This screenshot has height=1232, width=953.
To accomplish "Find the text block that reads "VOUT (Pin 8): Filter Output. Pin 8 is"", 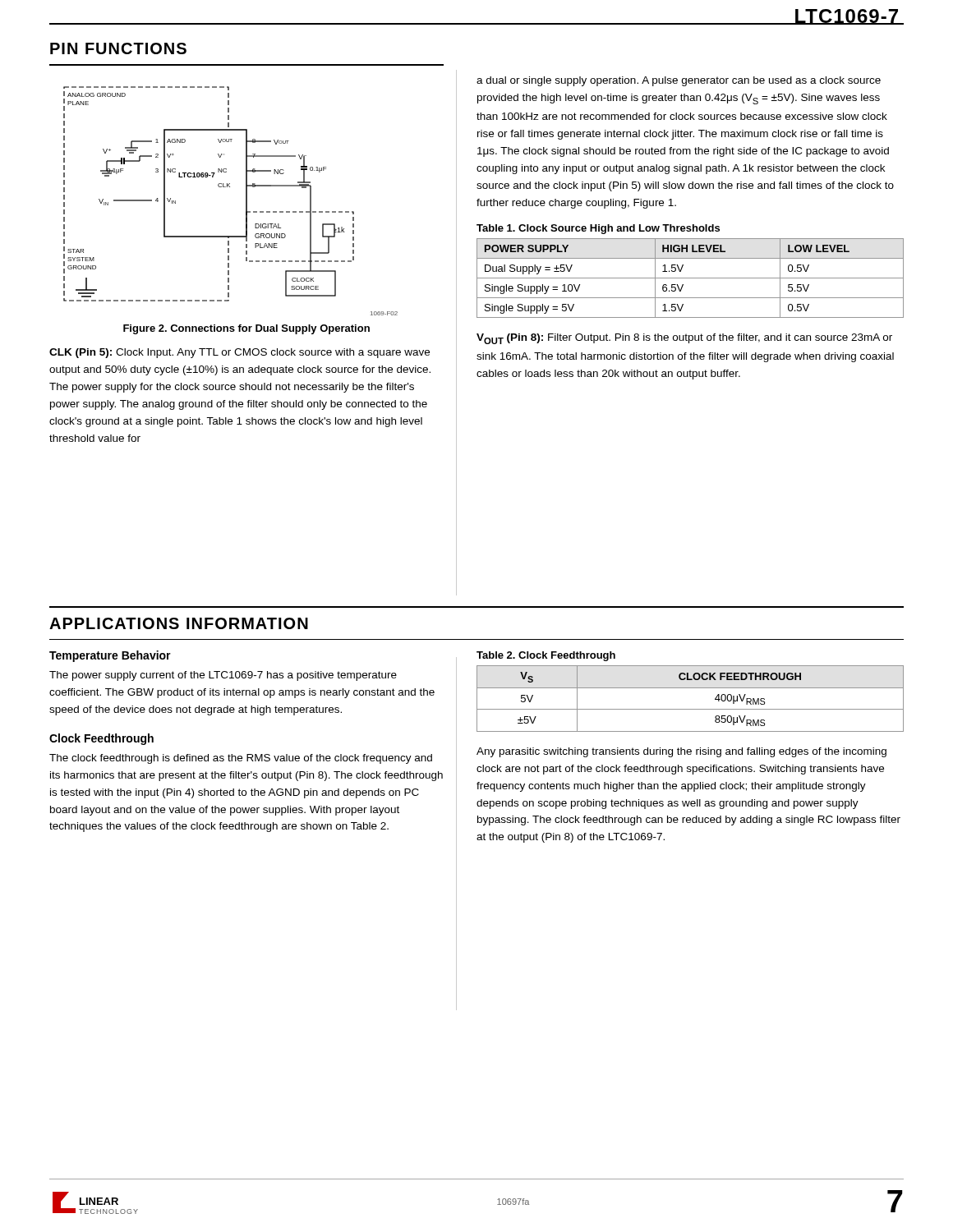I will point(685,355).
